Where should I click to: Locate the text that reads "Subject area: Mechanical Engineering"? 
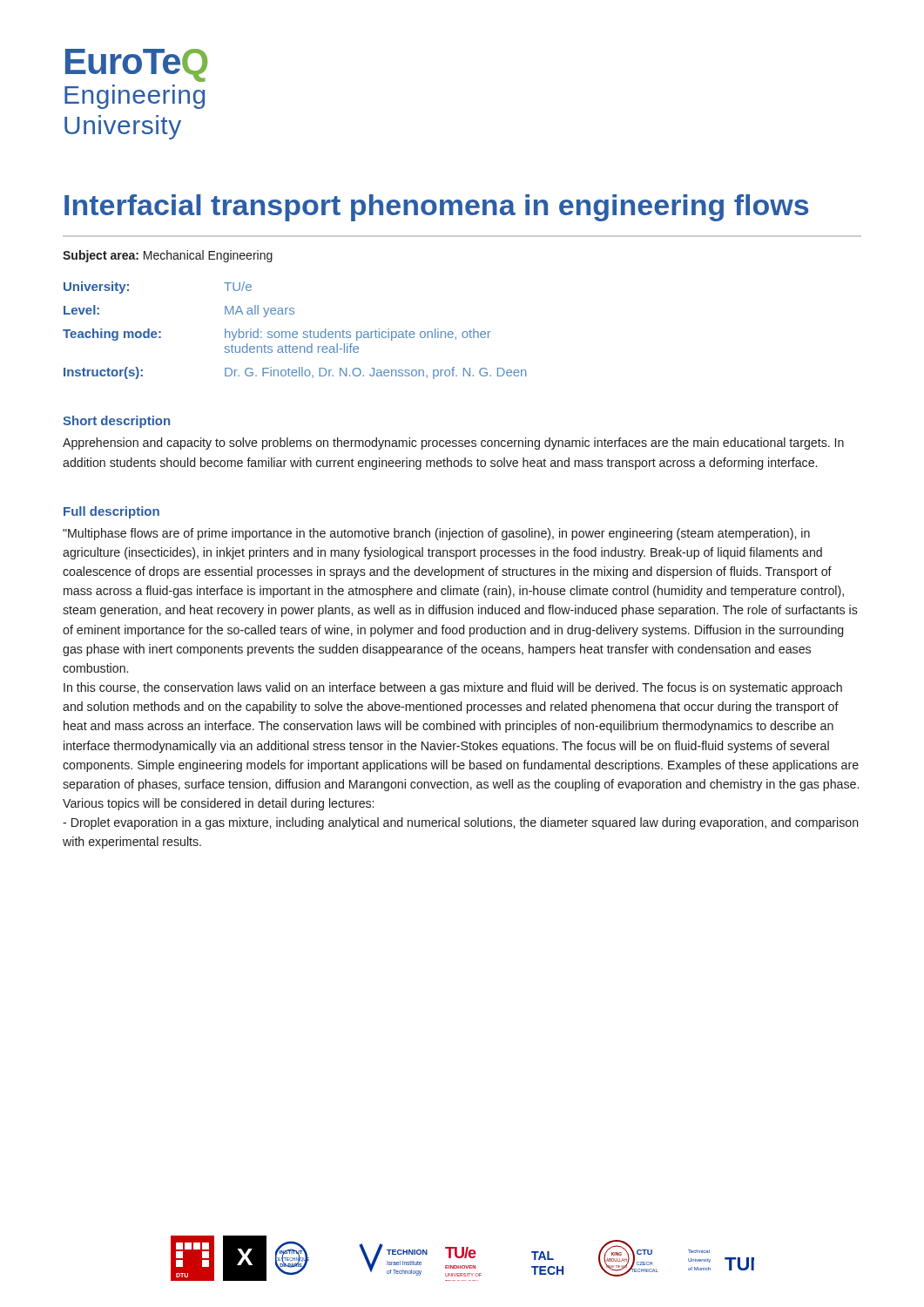tap(168, 256)
